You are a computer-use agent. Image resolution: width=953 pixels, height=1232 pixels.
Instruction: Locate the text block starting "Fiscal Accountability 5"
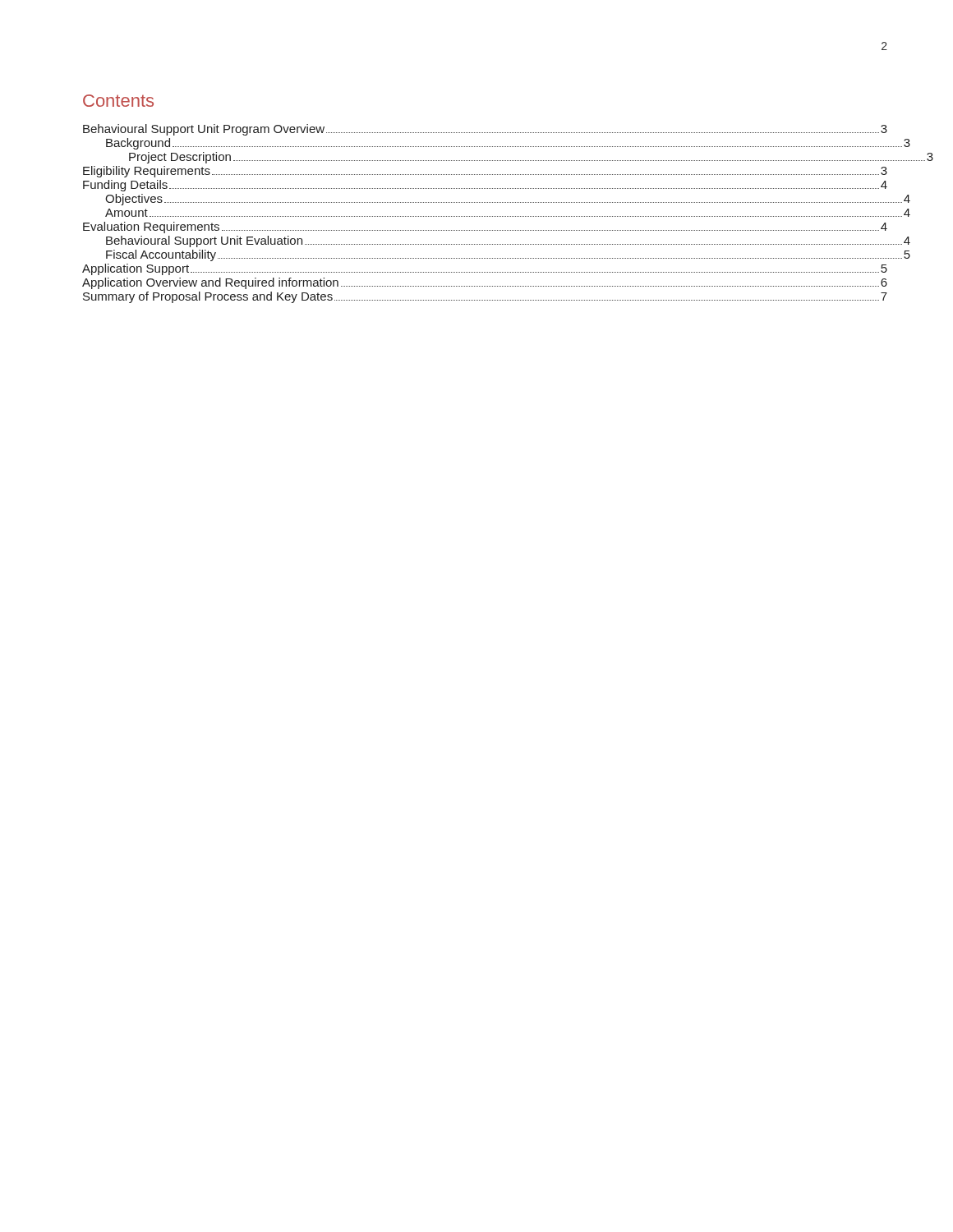(x=508, y=254)
